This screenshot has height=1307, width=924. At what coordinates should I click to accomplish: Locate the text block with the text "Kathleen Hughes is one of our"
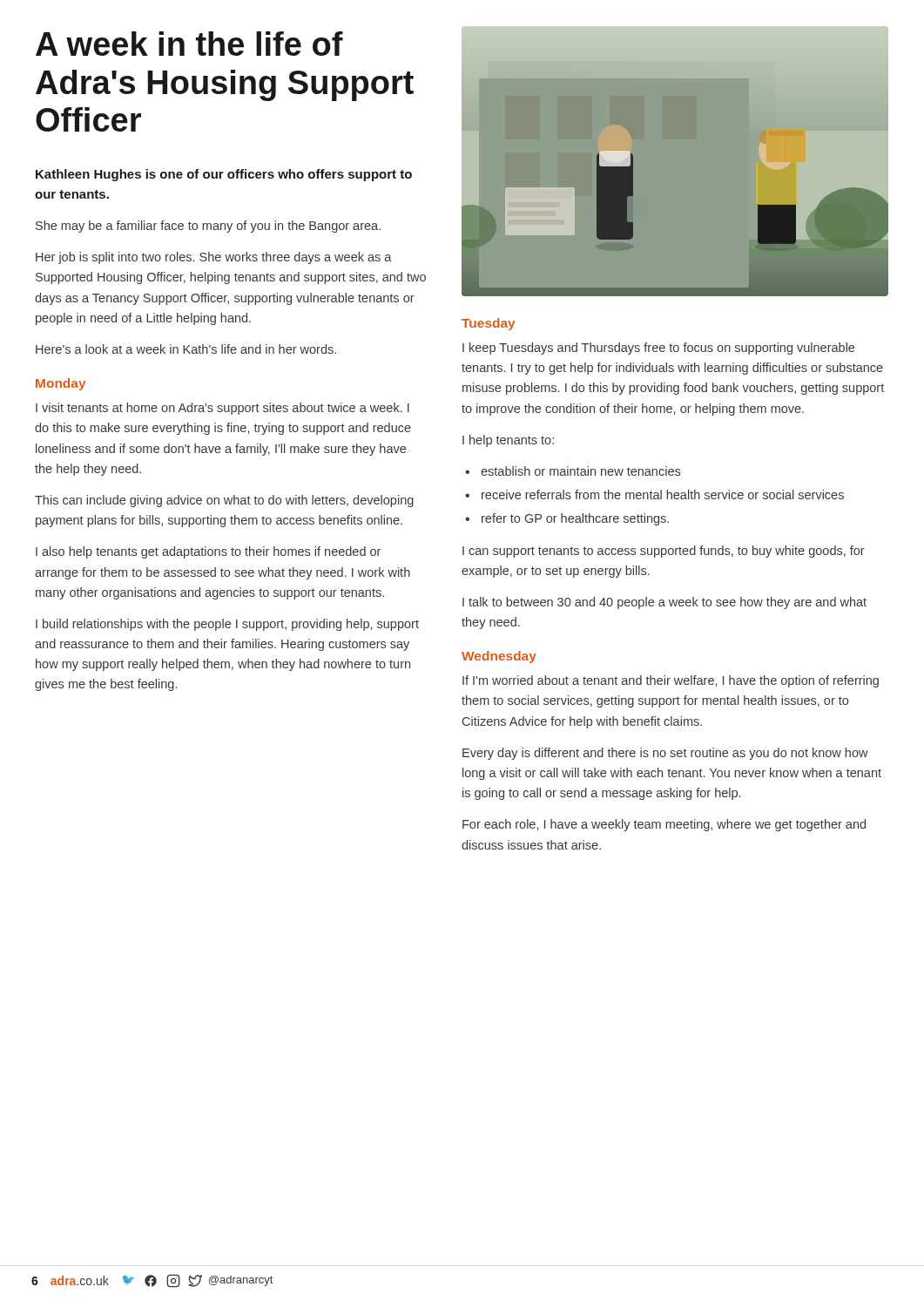point(224,184)
